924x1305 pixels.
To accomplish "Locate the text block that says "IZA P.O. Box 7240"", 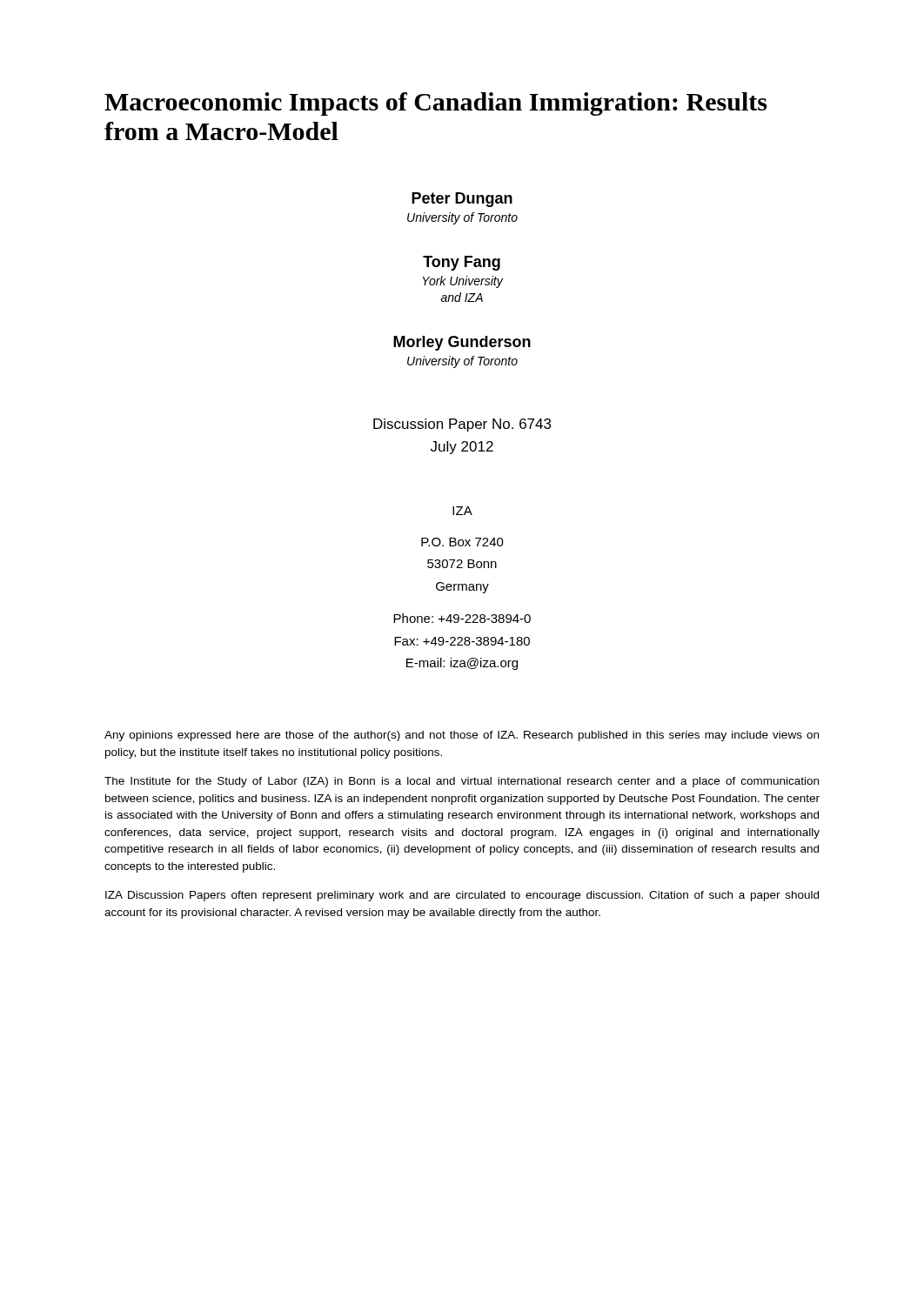I will pos(462,587).
